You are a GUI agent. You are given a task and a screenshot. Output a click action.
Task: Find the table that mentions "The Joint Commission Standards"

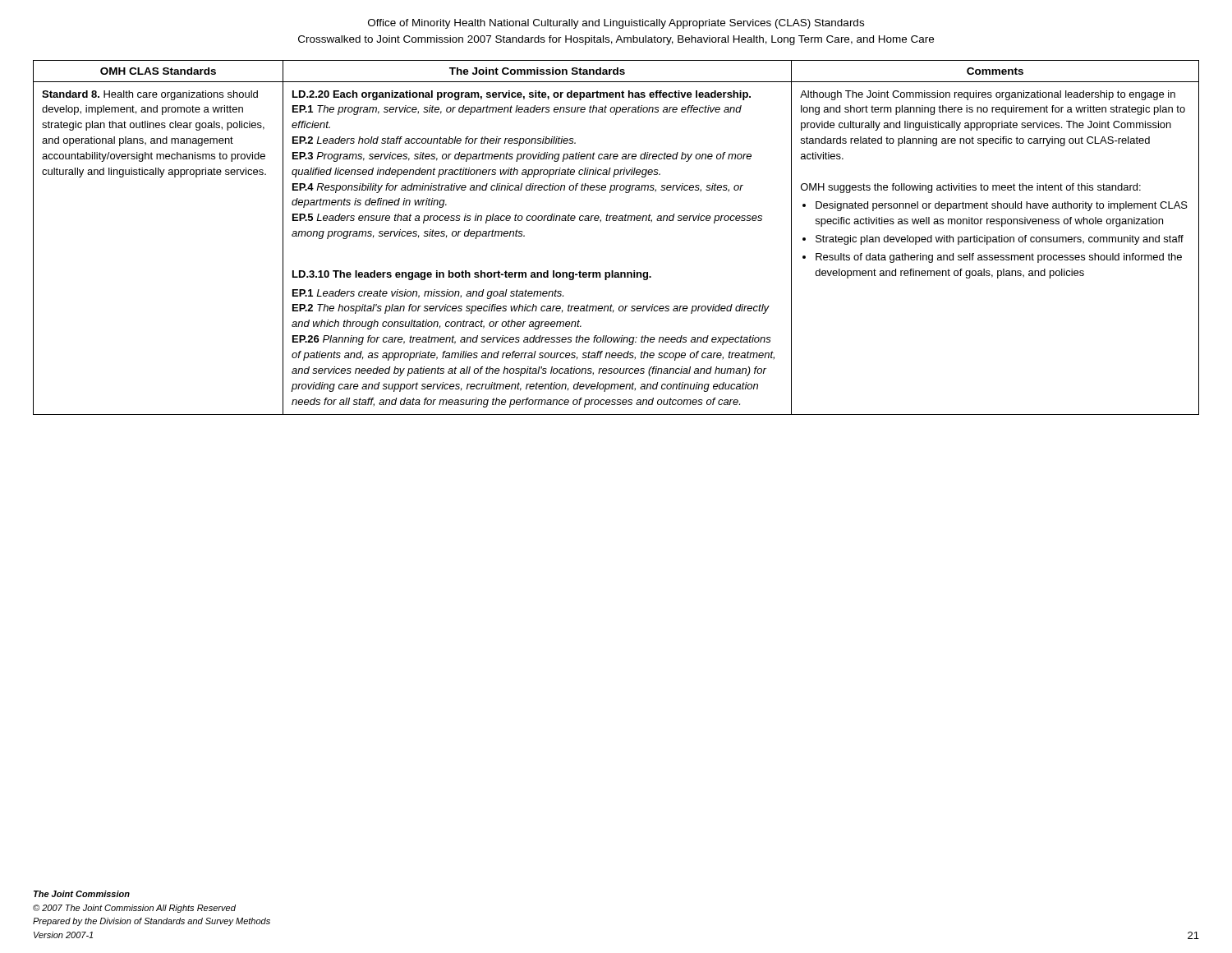pos(616,237)
